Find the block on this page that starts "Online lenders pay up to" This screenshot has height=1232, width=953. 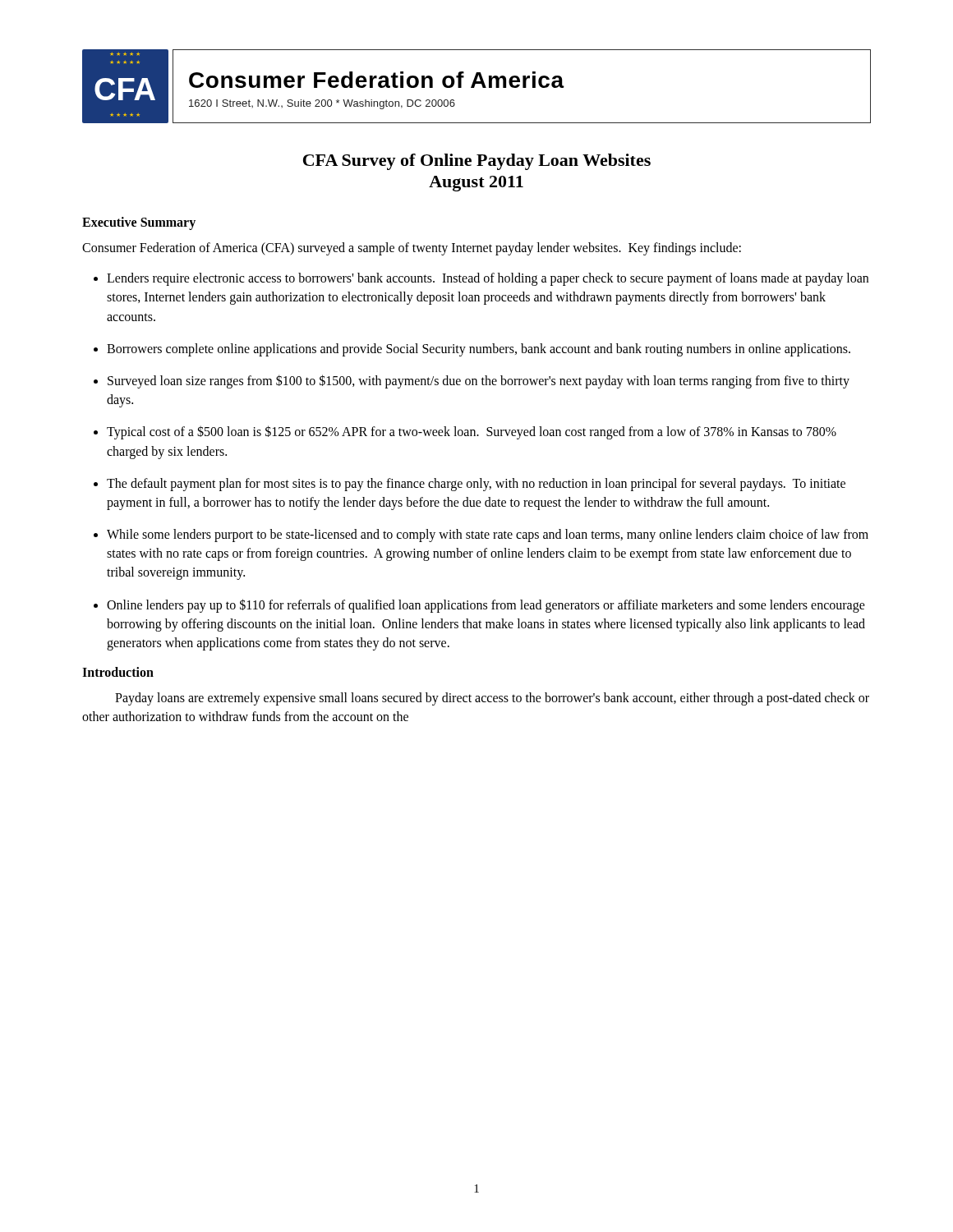[x=486, y=624]
